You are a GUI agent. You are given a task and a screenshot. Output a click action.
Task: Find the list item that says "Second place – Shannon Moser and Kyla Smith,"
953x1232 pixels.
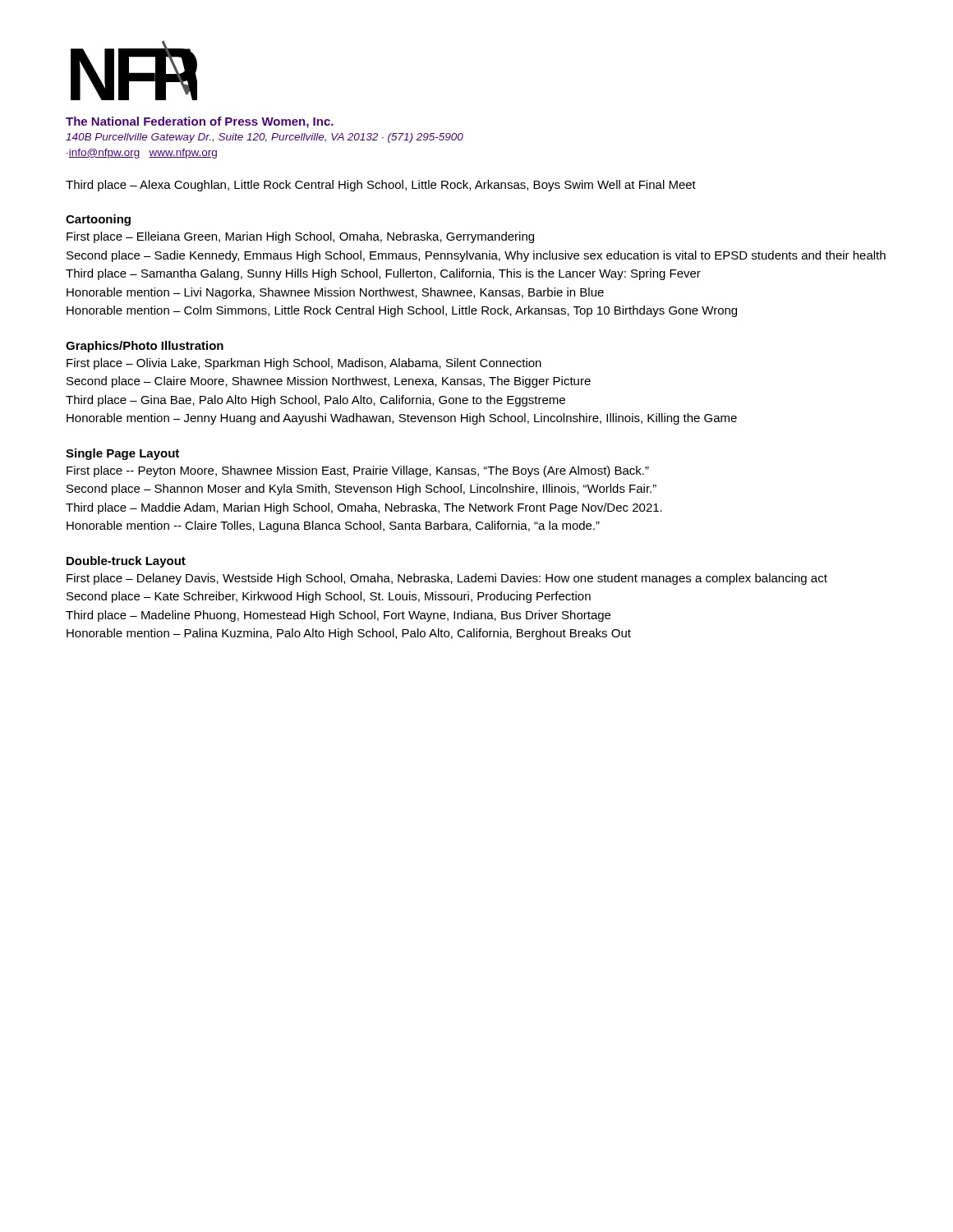[361, 489]
